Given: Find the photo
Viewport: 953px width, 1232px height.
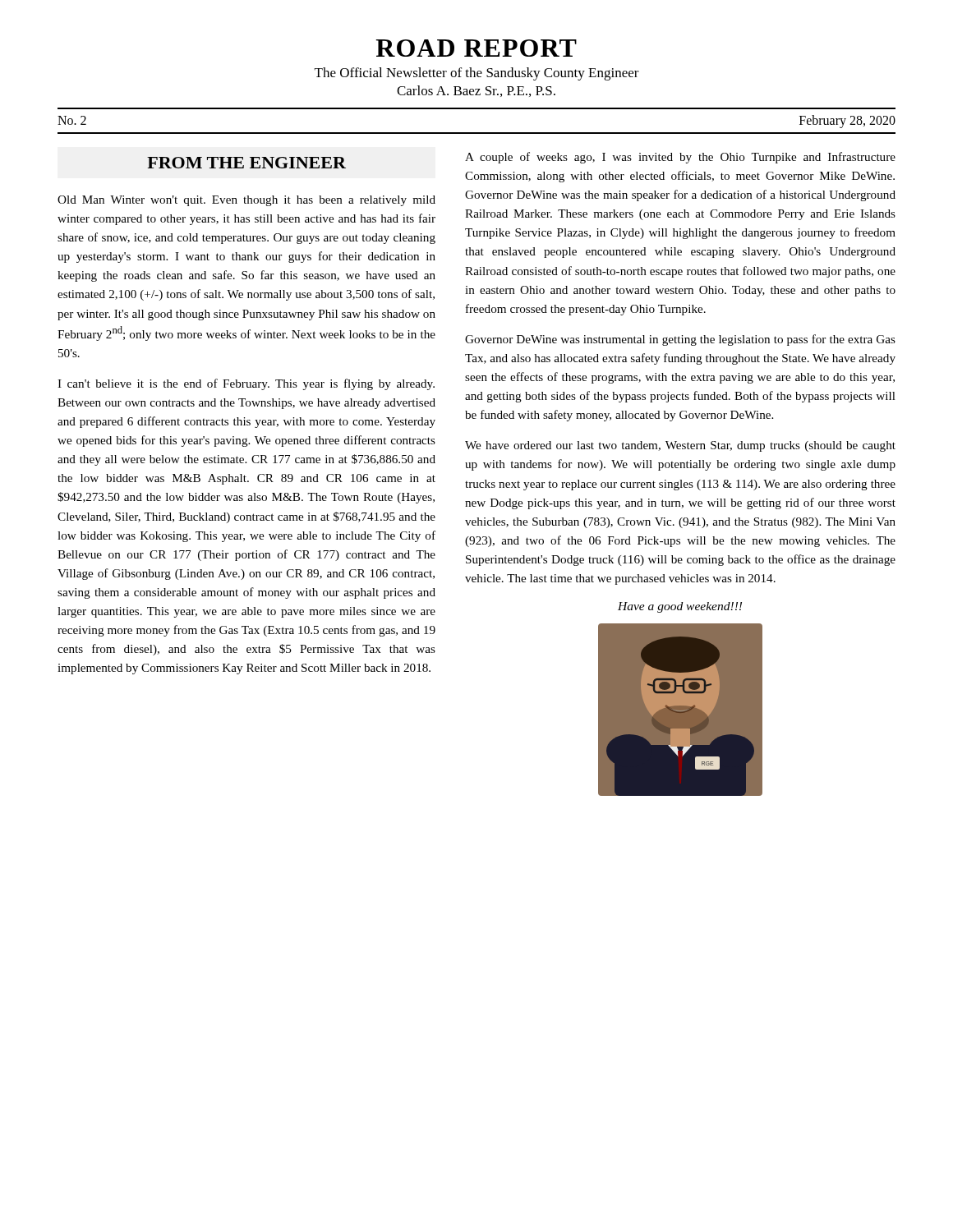Looking at the screenshot, I should point(680,711).
